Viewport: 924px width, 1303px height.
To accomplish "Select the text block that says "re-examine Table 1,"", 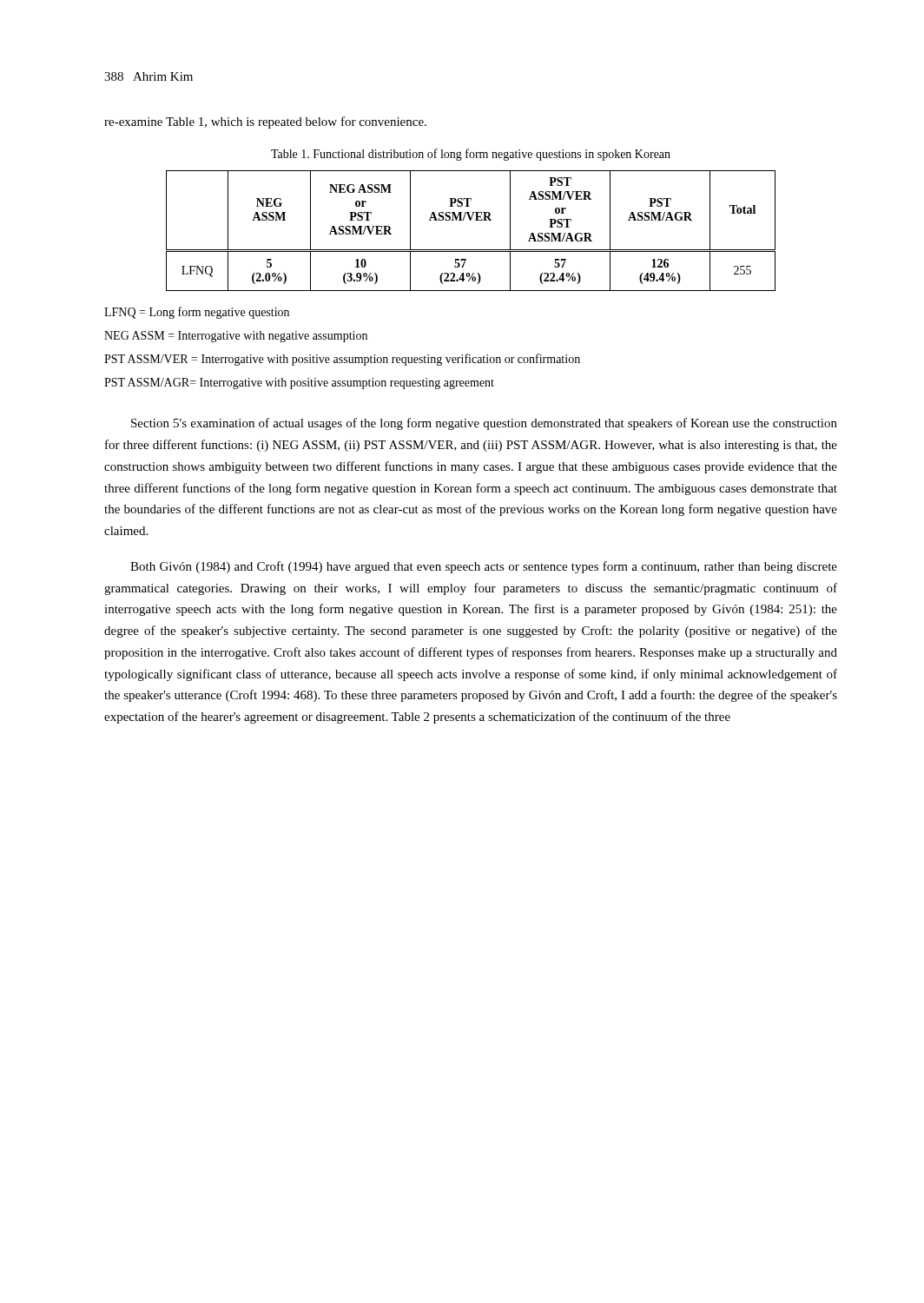I will [266, 122].
